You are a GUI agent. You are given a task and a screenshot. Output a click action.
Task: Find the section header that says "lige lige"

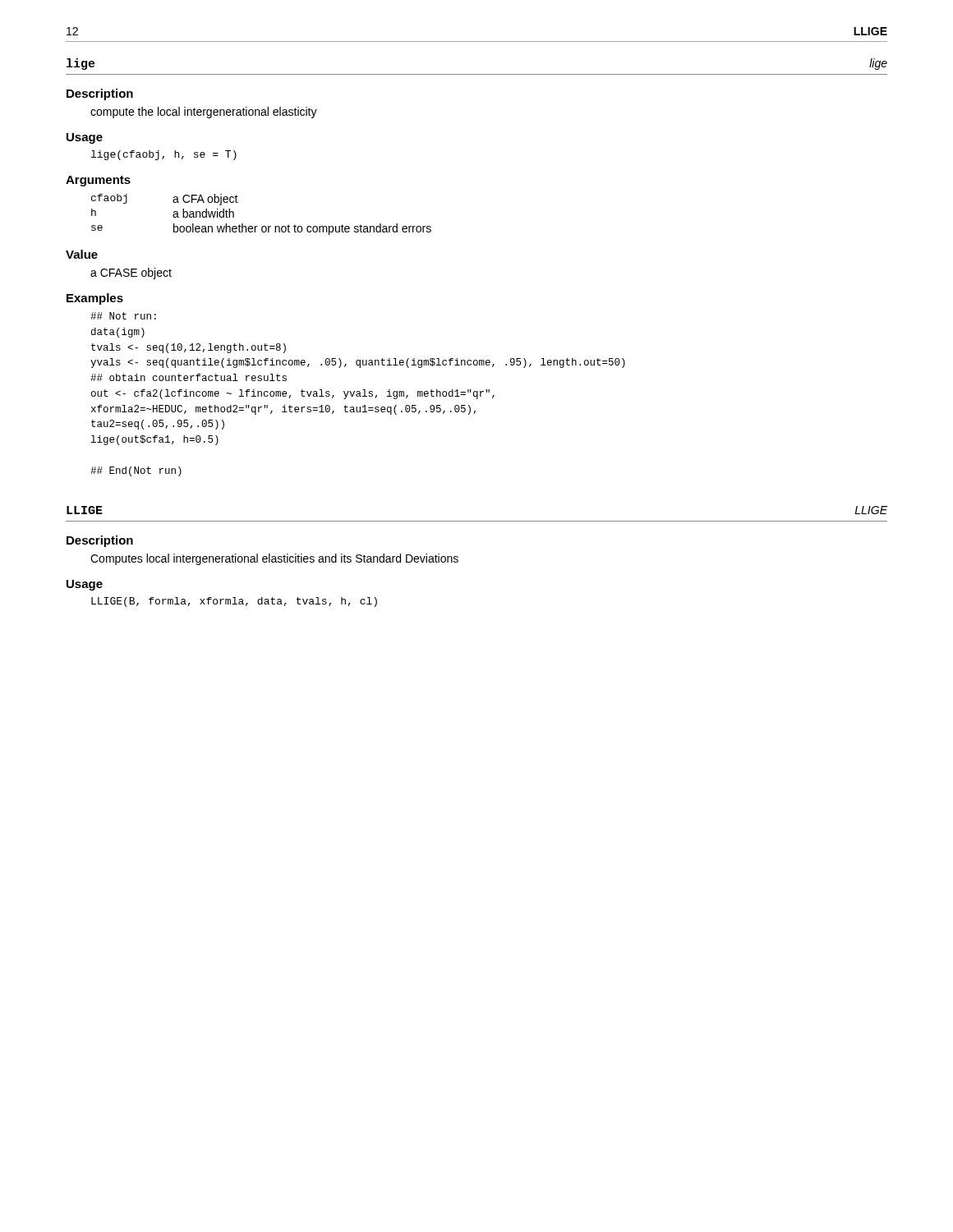point(476,64)
